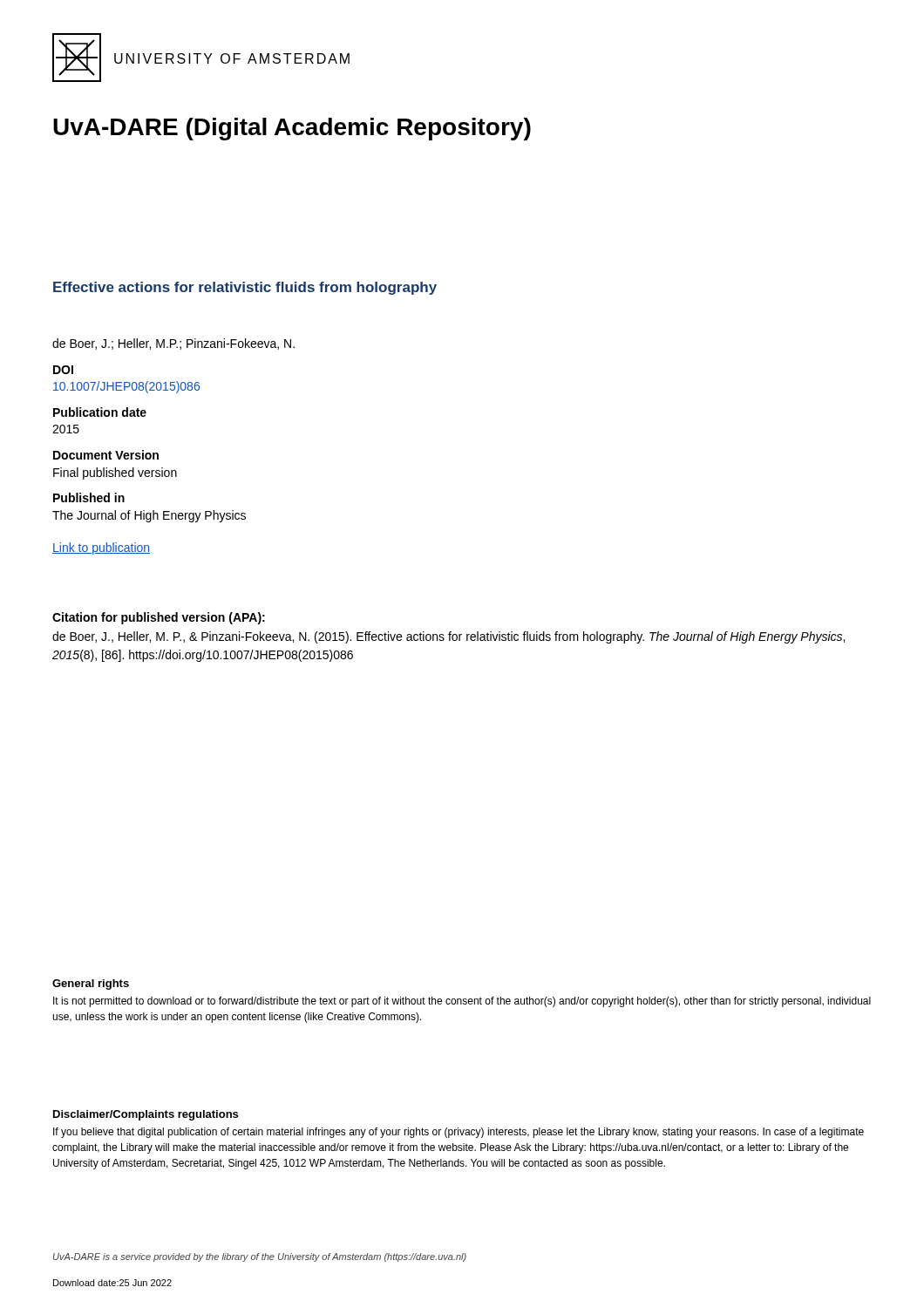Click the section header

[x=462, y=288]
